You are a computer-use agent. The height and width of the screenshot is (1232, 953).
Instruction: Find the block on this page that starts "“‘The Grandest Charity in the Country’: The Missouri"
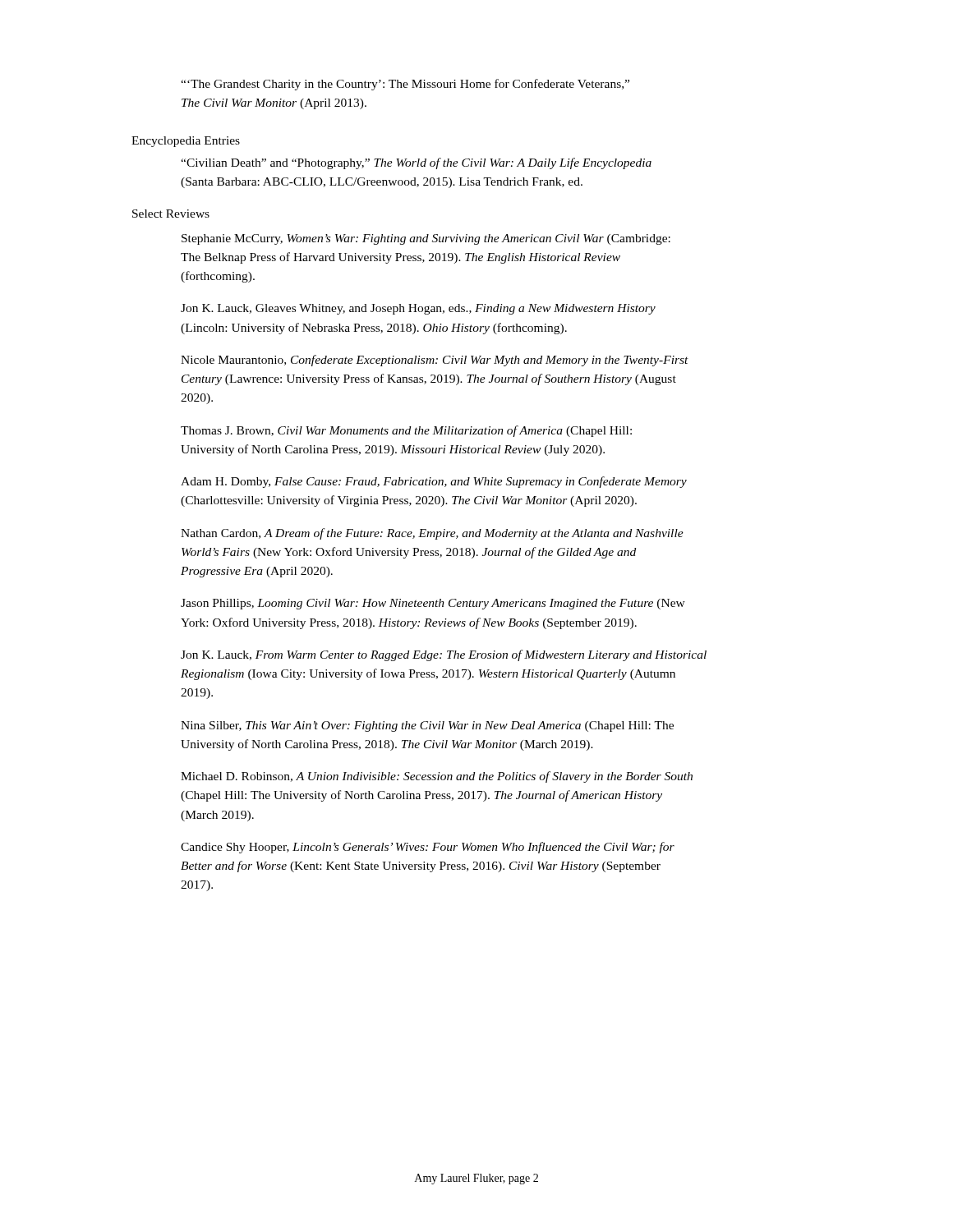coord(405,93)
